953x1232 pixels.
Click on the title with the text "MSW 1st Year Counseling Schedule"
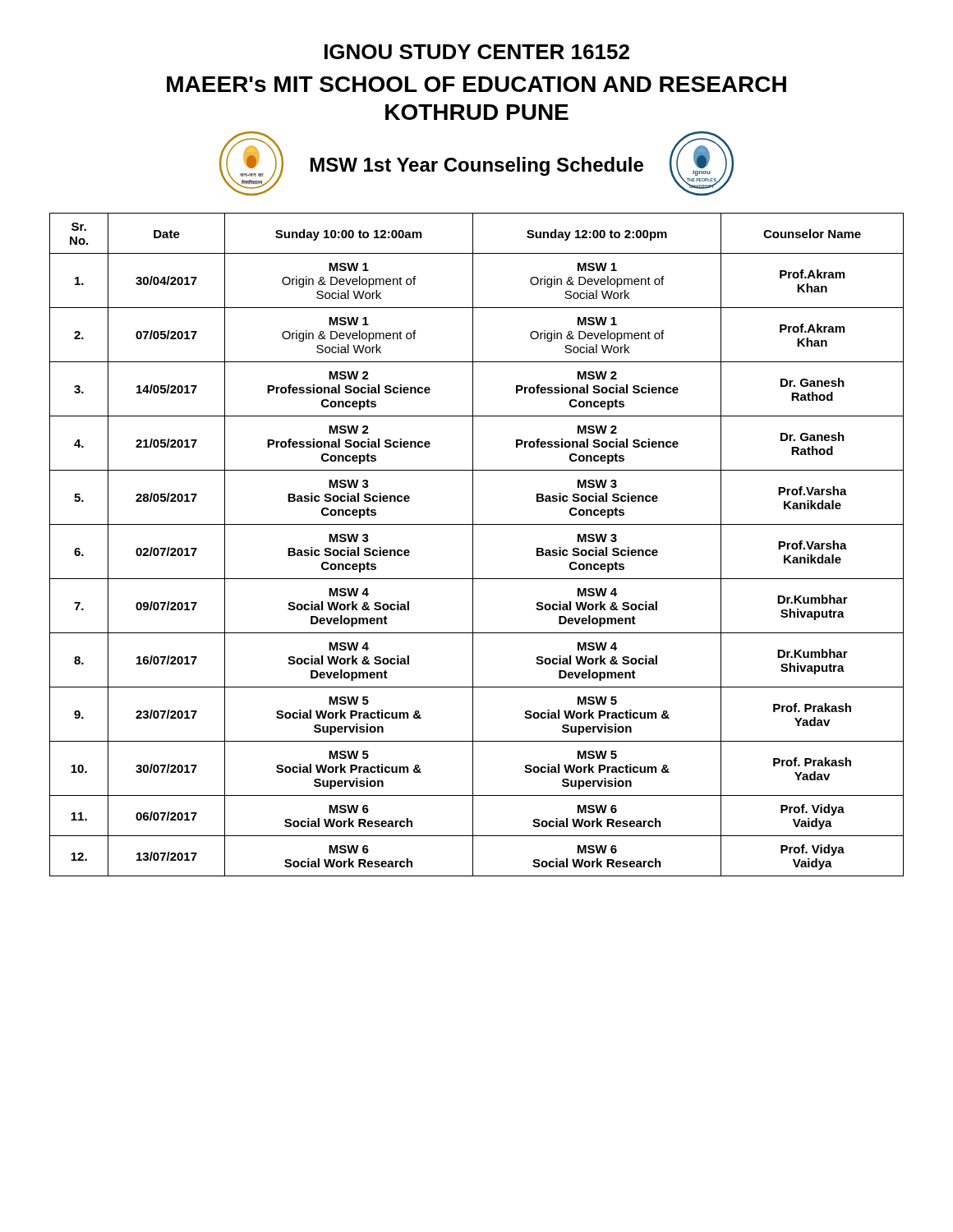tap(476, 165)
